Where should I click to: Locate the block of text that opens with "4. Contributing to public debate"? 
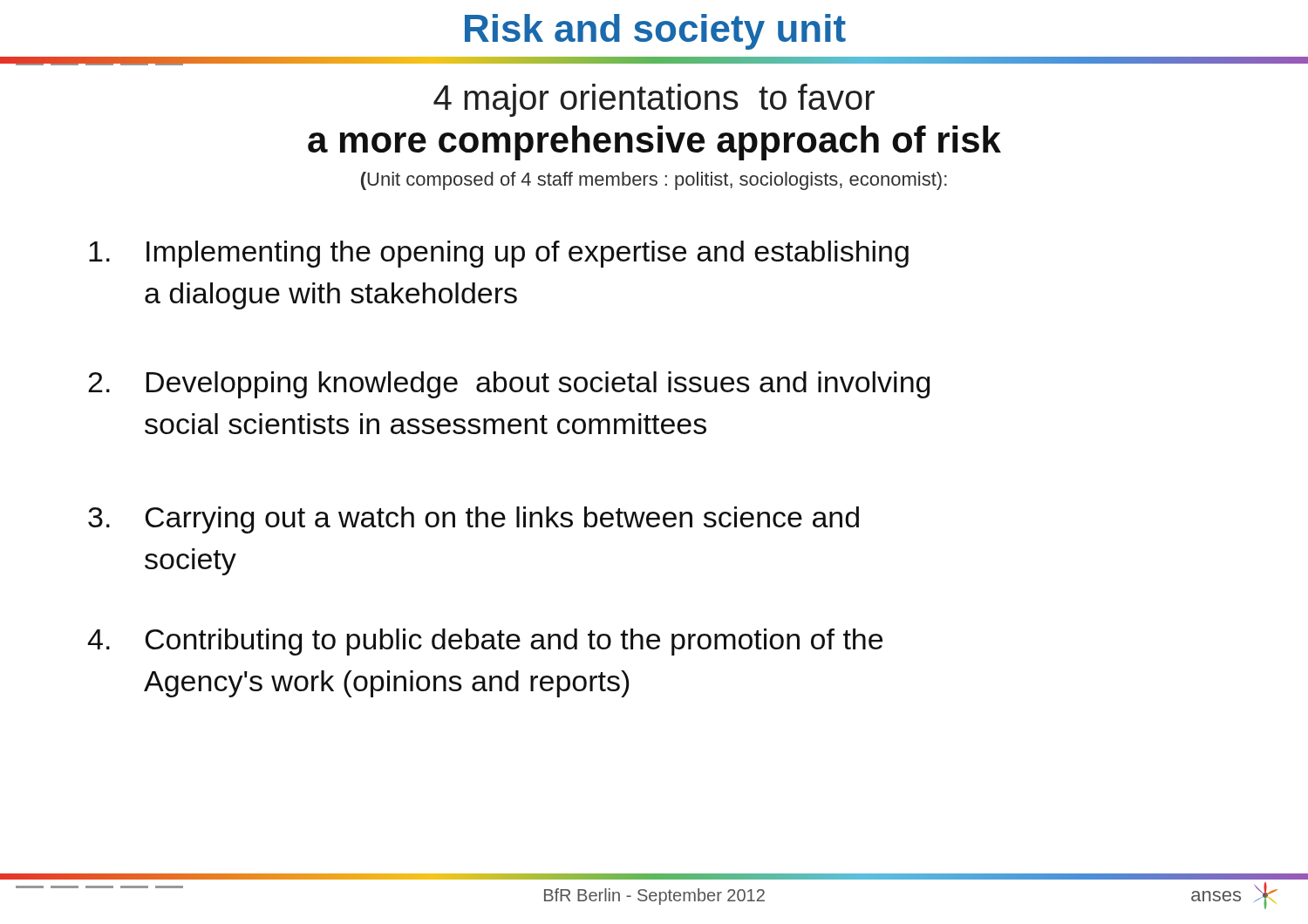(486, 660)
